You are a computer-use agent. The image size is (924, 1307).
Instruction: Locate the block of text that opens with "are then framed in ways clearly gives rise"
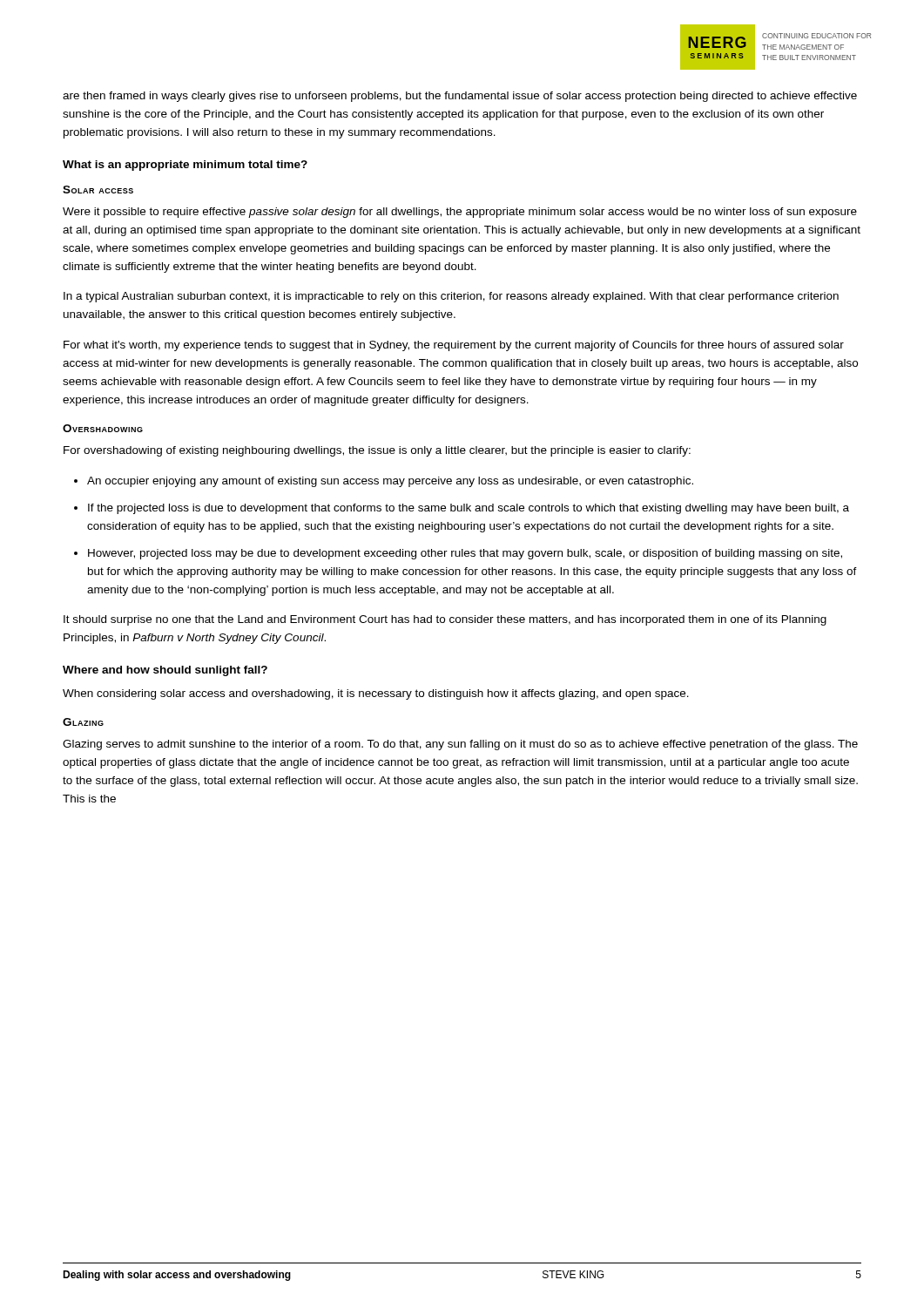click(460, 114)
